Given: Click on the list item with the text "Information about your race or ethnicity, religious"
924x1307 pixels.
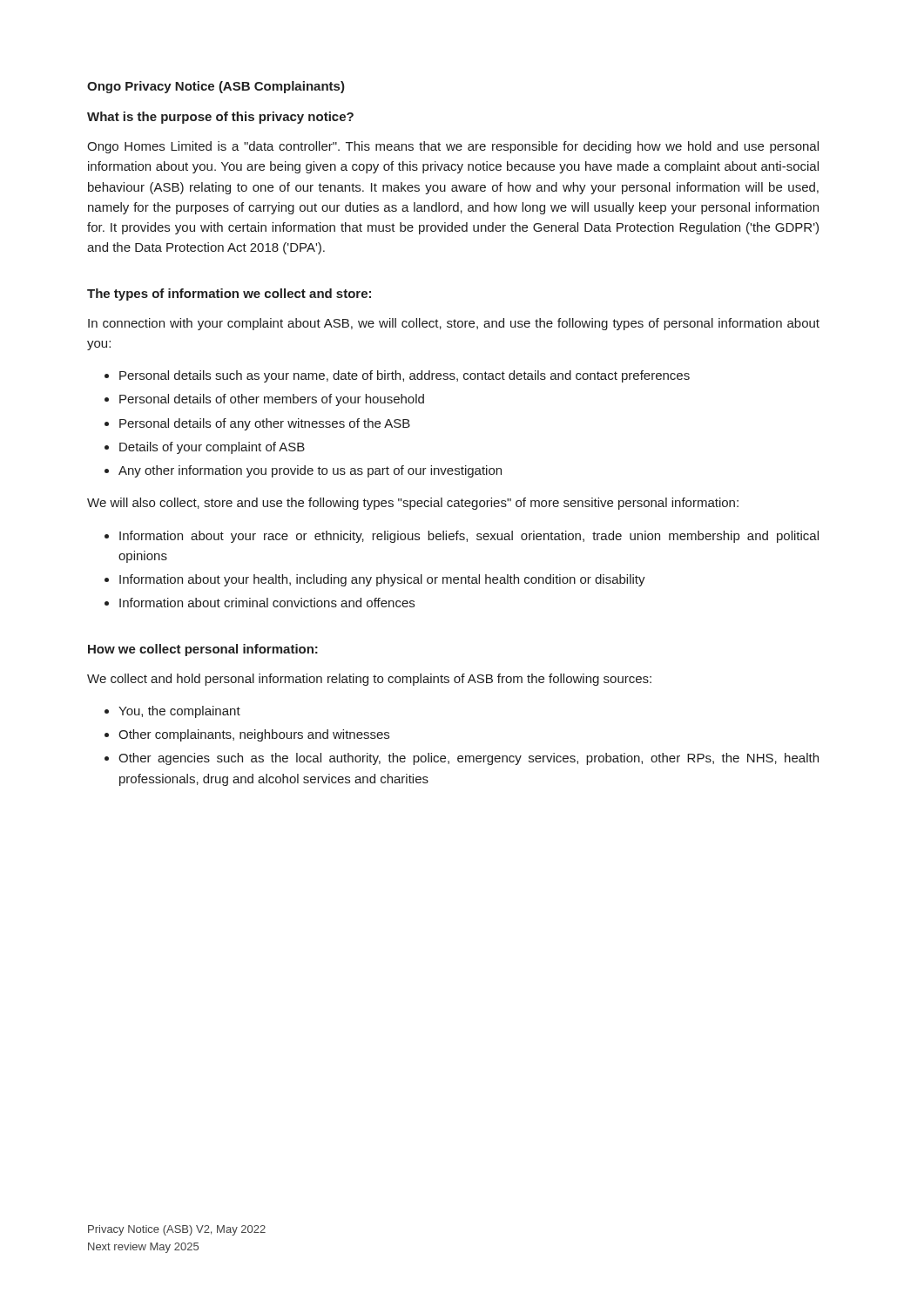Looking at the screenshot, I should pos(469,545).
